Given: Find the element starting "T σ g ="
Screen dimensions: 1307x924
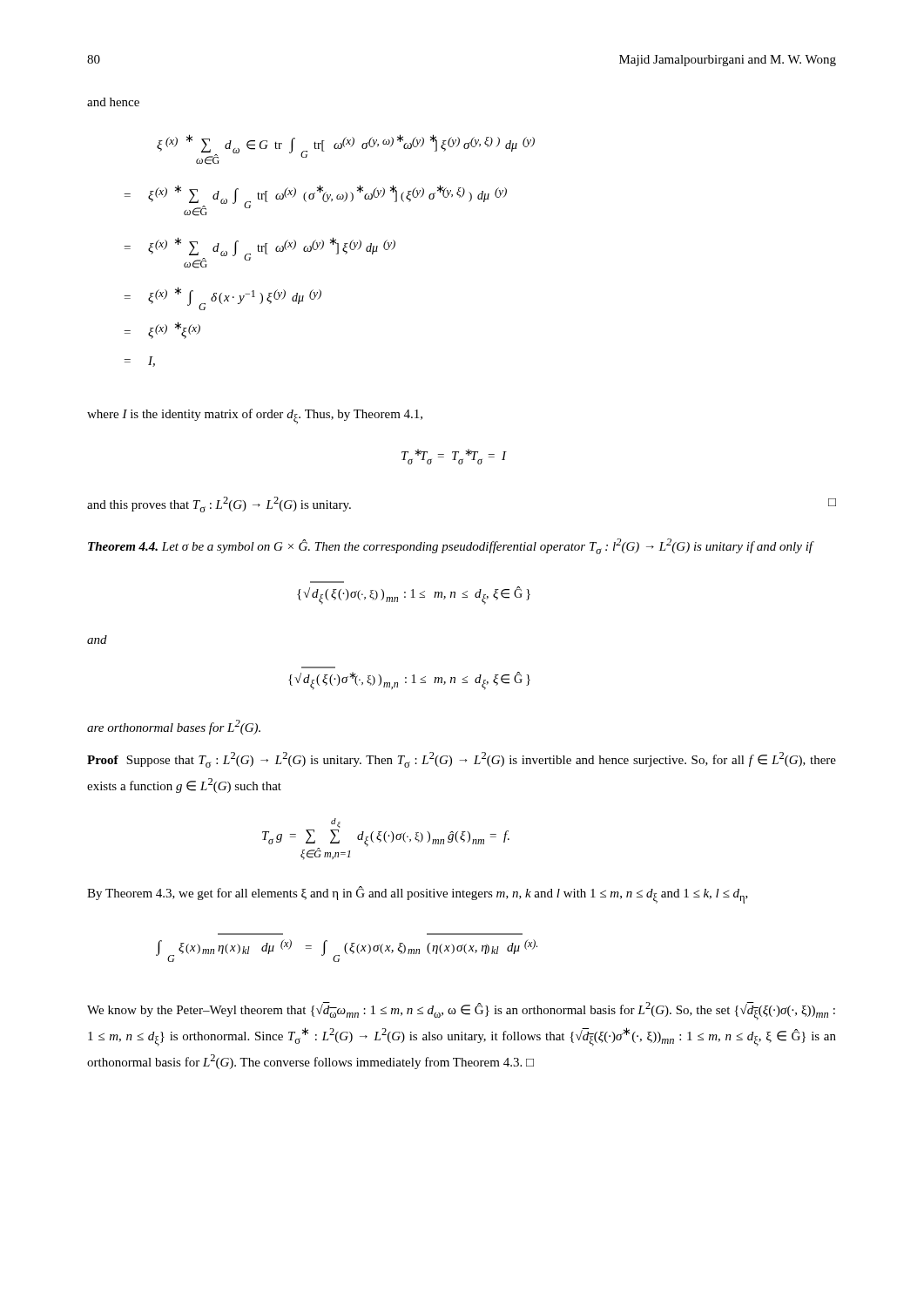Looking at the screenshot, I should [462, 839].
